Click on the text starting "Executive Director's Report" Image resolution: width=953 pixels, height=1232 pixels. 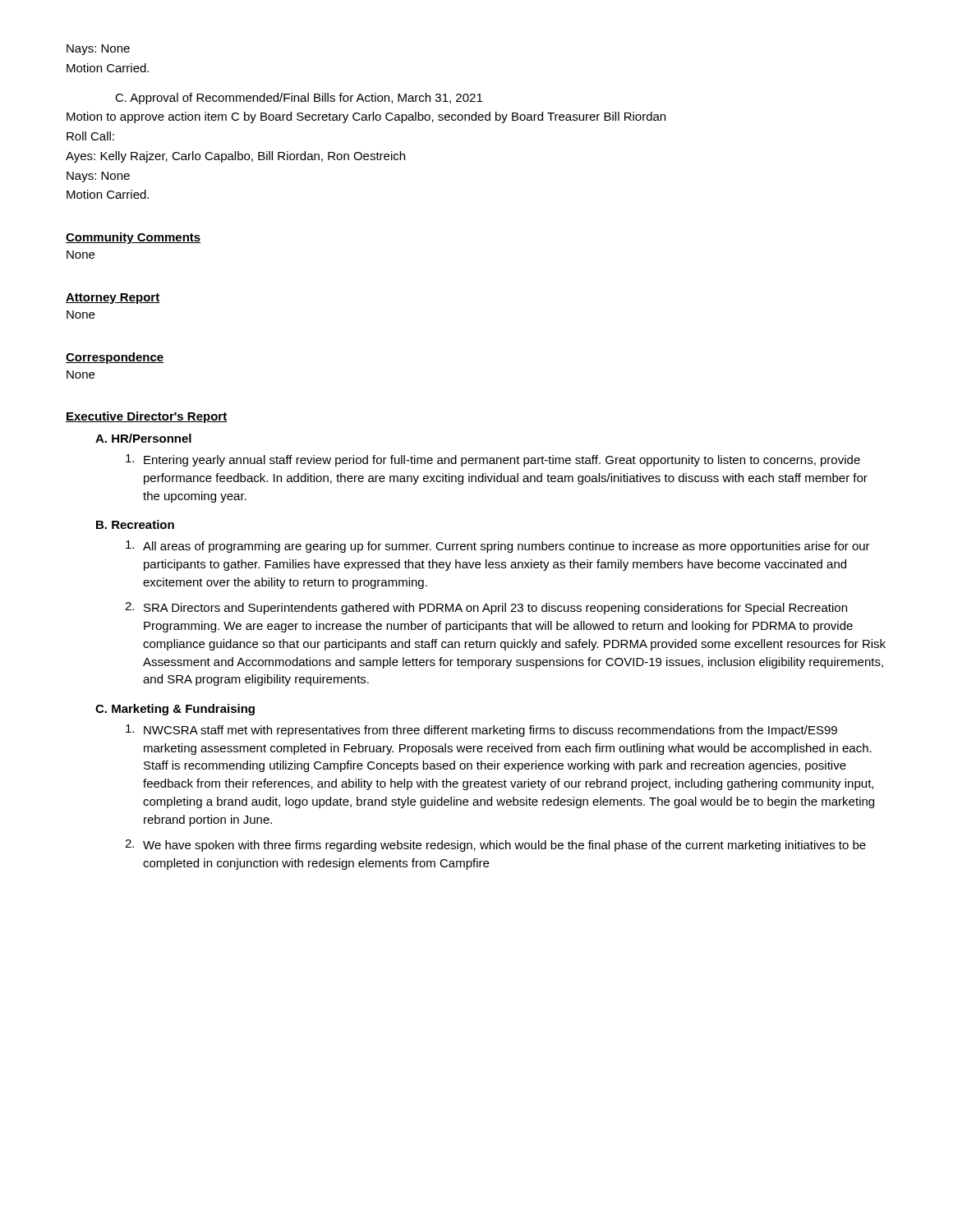pos(146,416)
